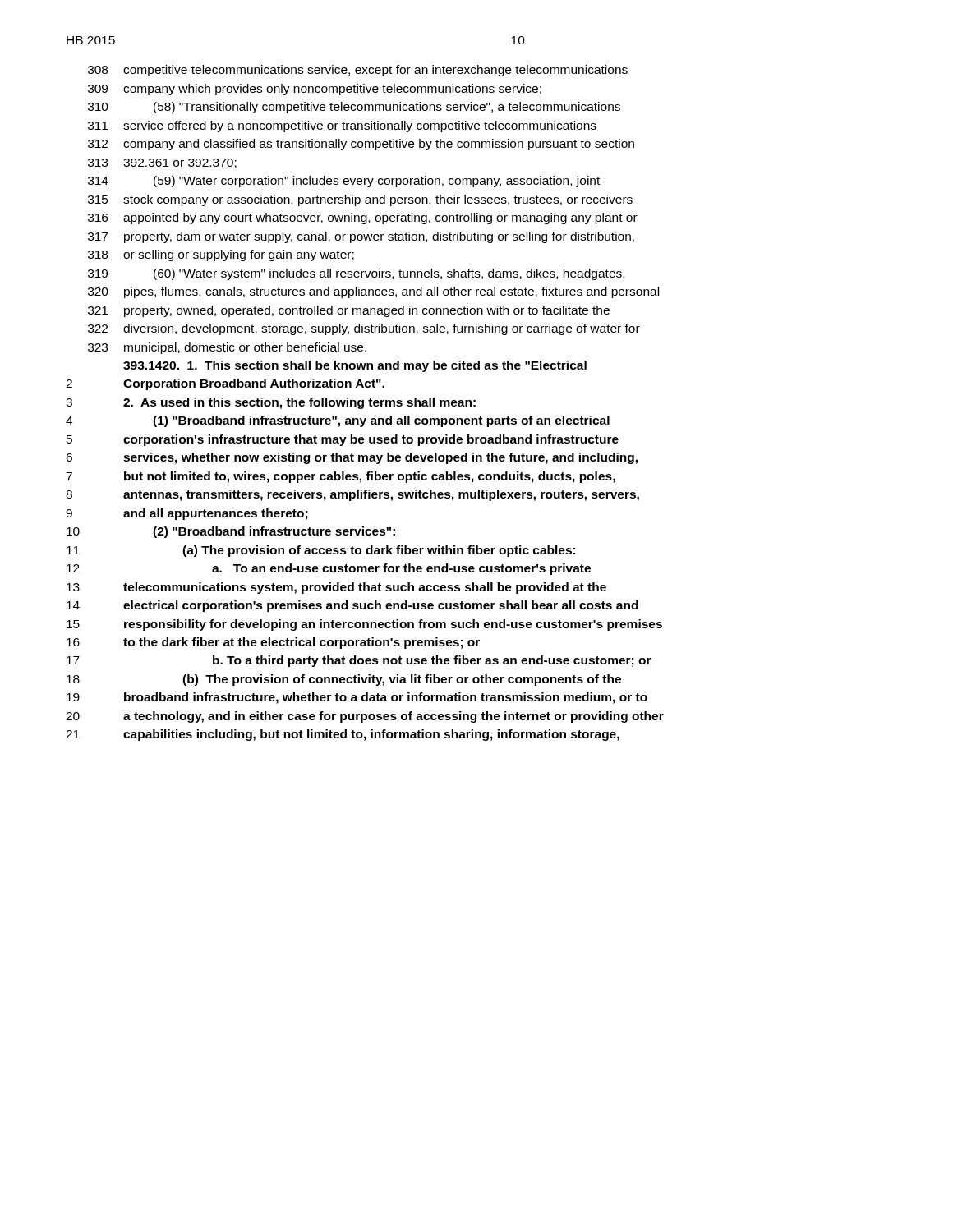The height and width of the screenshot is (1232, 953).
Task: Locate the block of text that opens with "12 a. To an end-use customer"
Action: pyautogui.click(x=476, y=606)
